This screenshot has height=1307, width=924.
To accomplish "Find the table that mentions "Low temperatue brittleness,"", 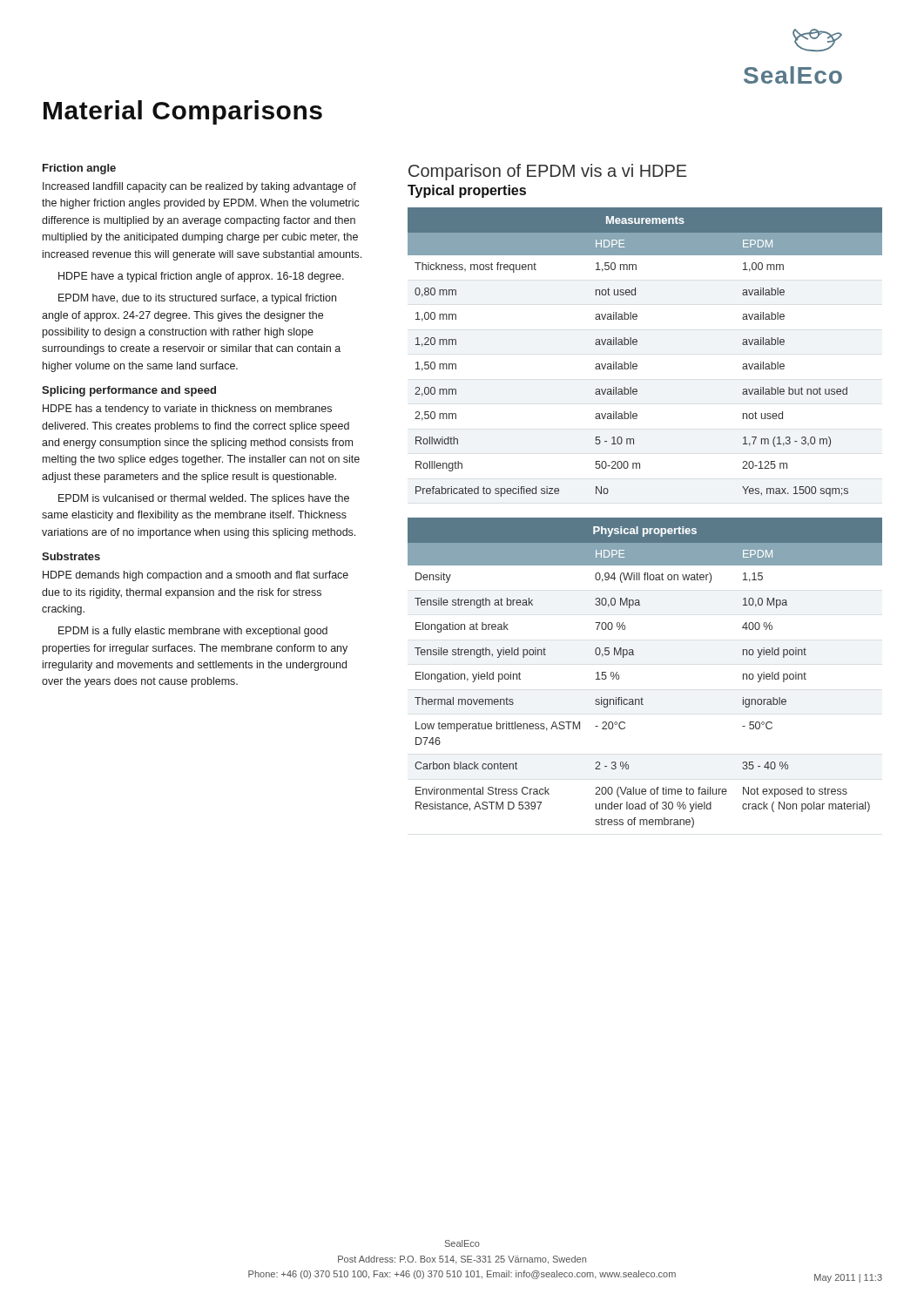I will 645,676.
